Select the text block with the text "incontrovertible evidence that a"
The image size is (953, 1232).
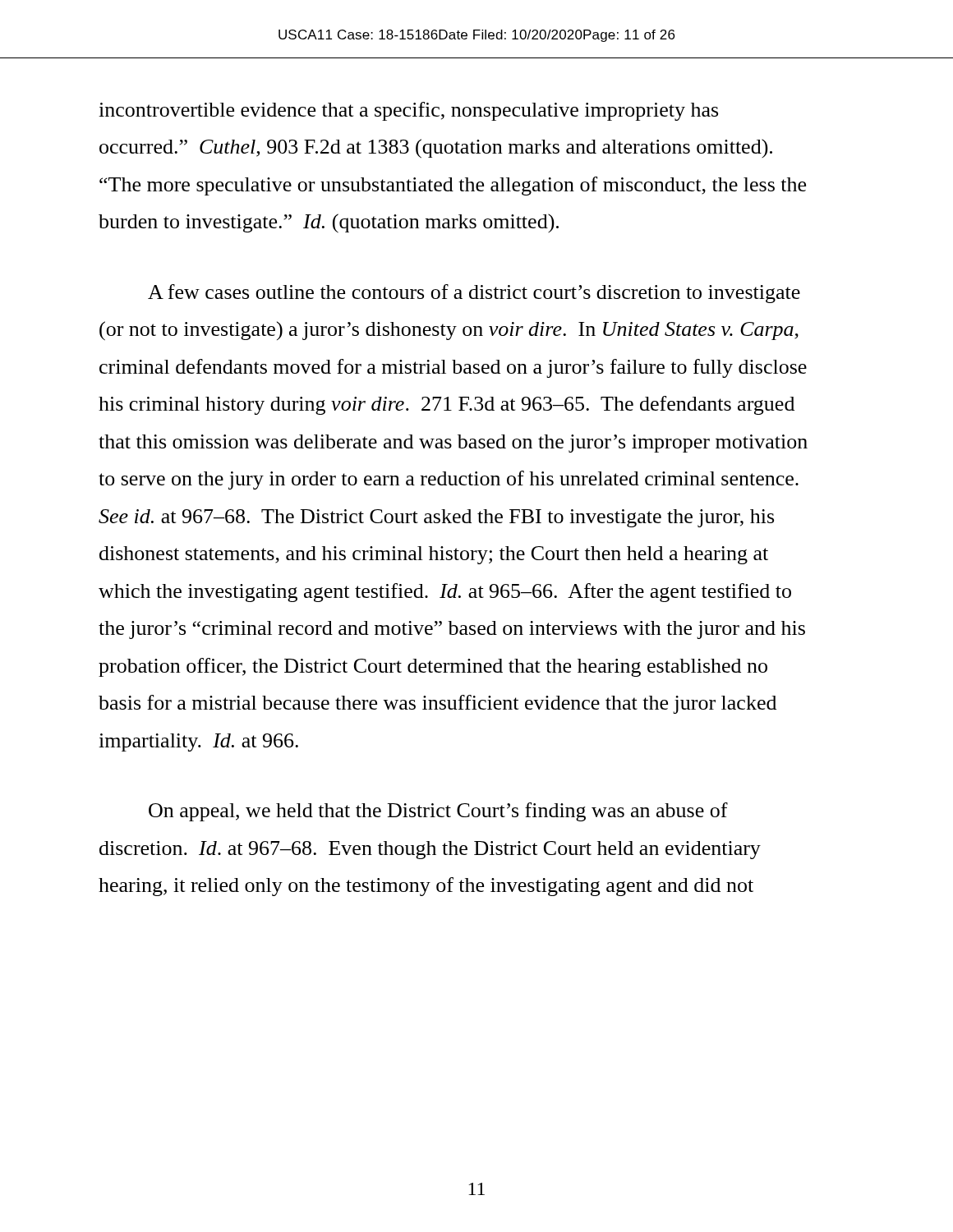pyautogui.click(x=408, y=111)
